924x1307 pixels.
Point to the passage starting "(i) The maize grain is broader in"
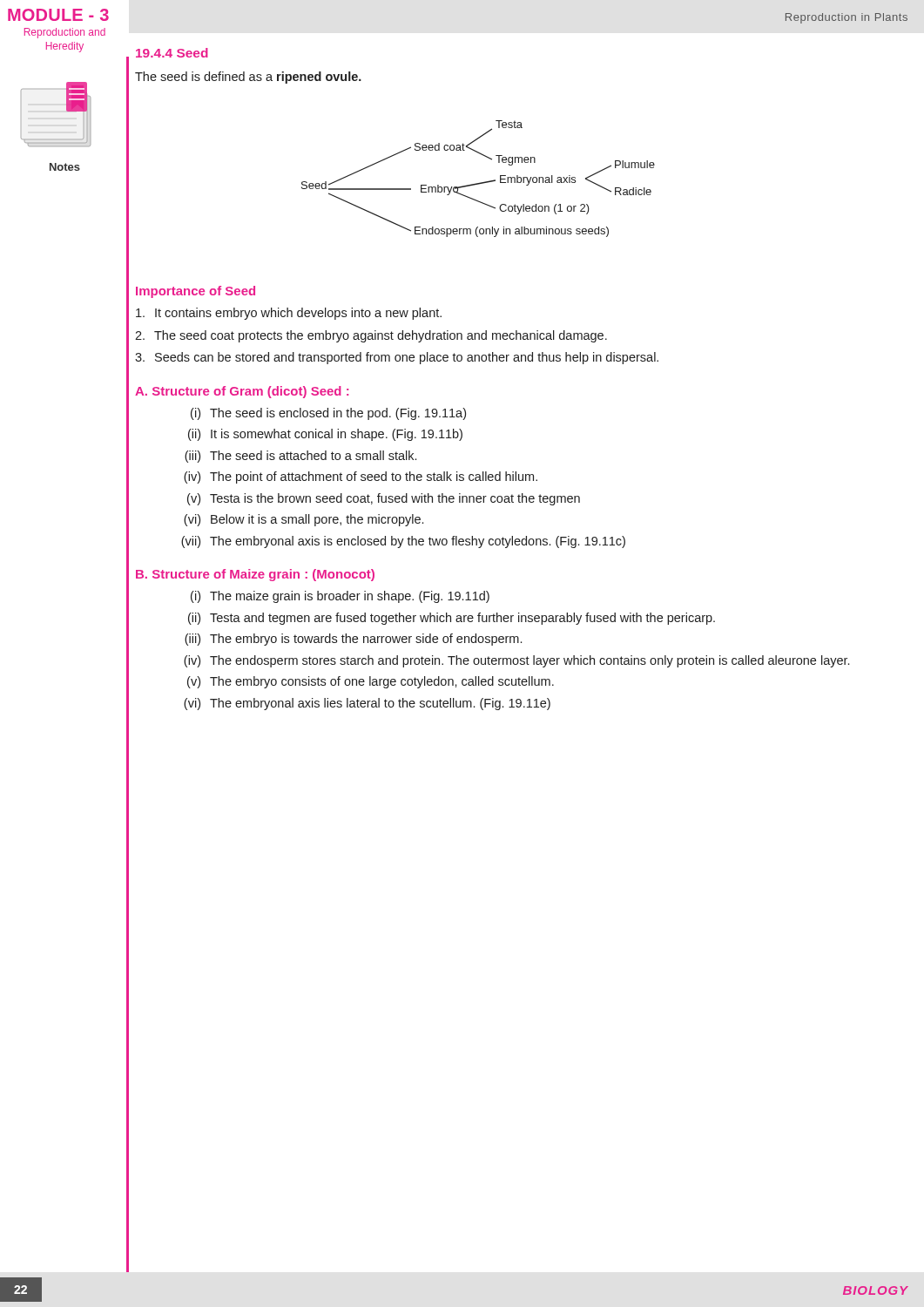click(x=340, y=597)
